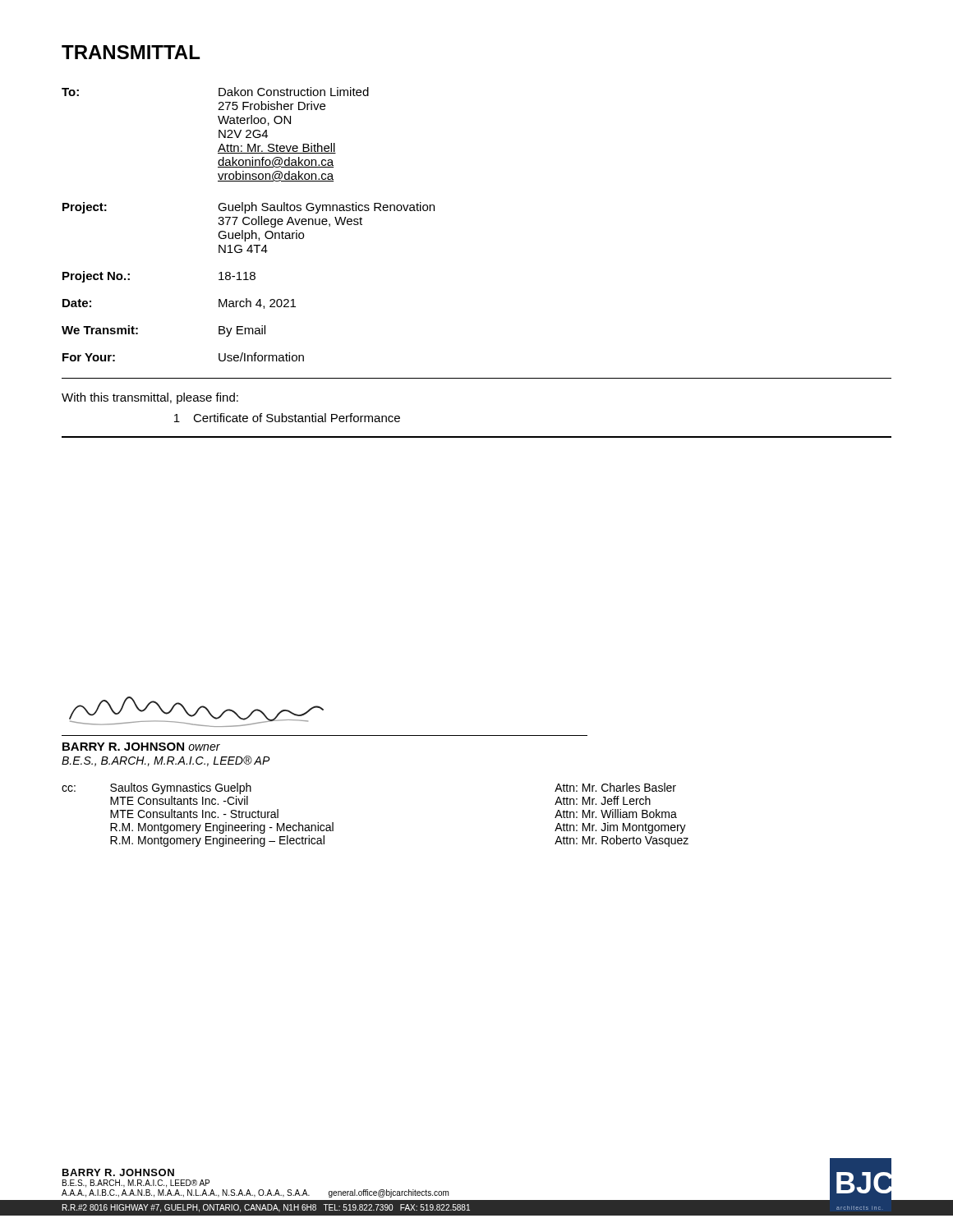Locate the text "Date: March 4, 2021"
953x1232 pixels.
pos(76,303)
